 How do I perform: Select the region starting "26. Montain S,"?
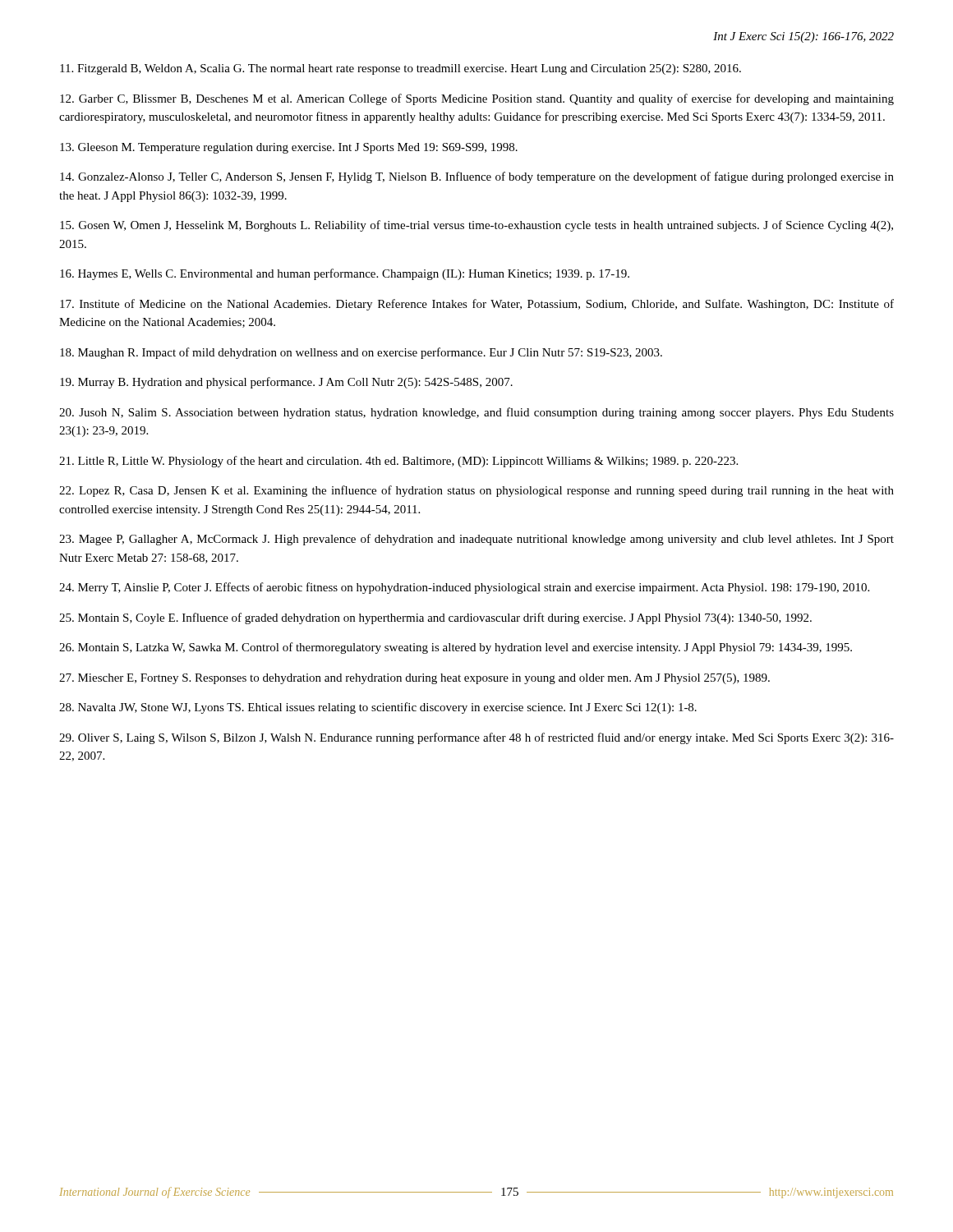(x=456, y=647)
